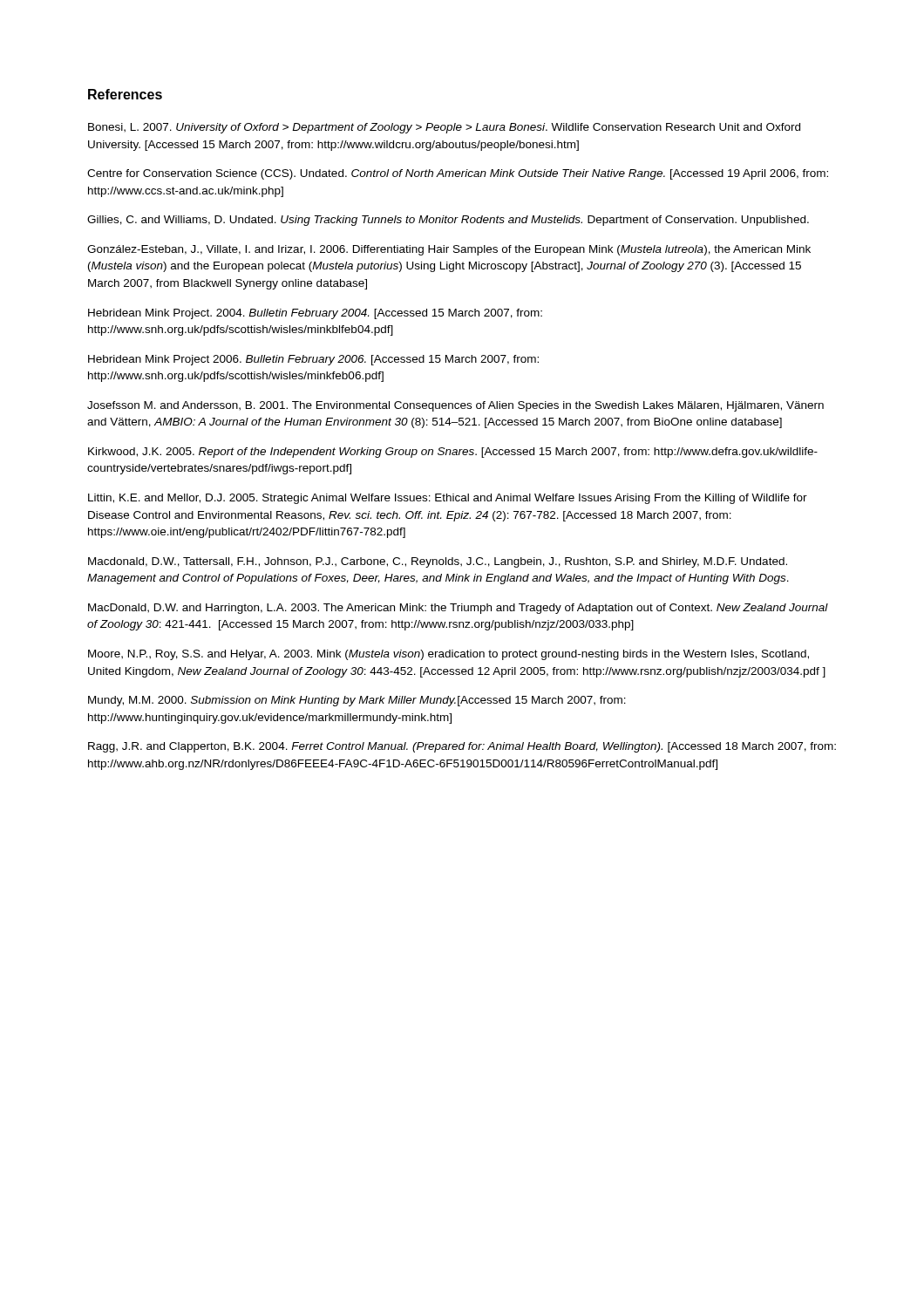The image size is (924, 1308).
Task: Click on the list item containing "Bonesi, L. 2007. University"
Action: 444,135
